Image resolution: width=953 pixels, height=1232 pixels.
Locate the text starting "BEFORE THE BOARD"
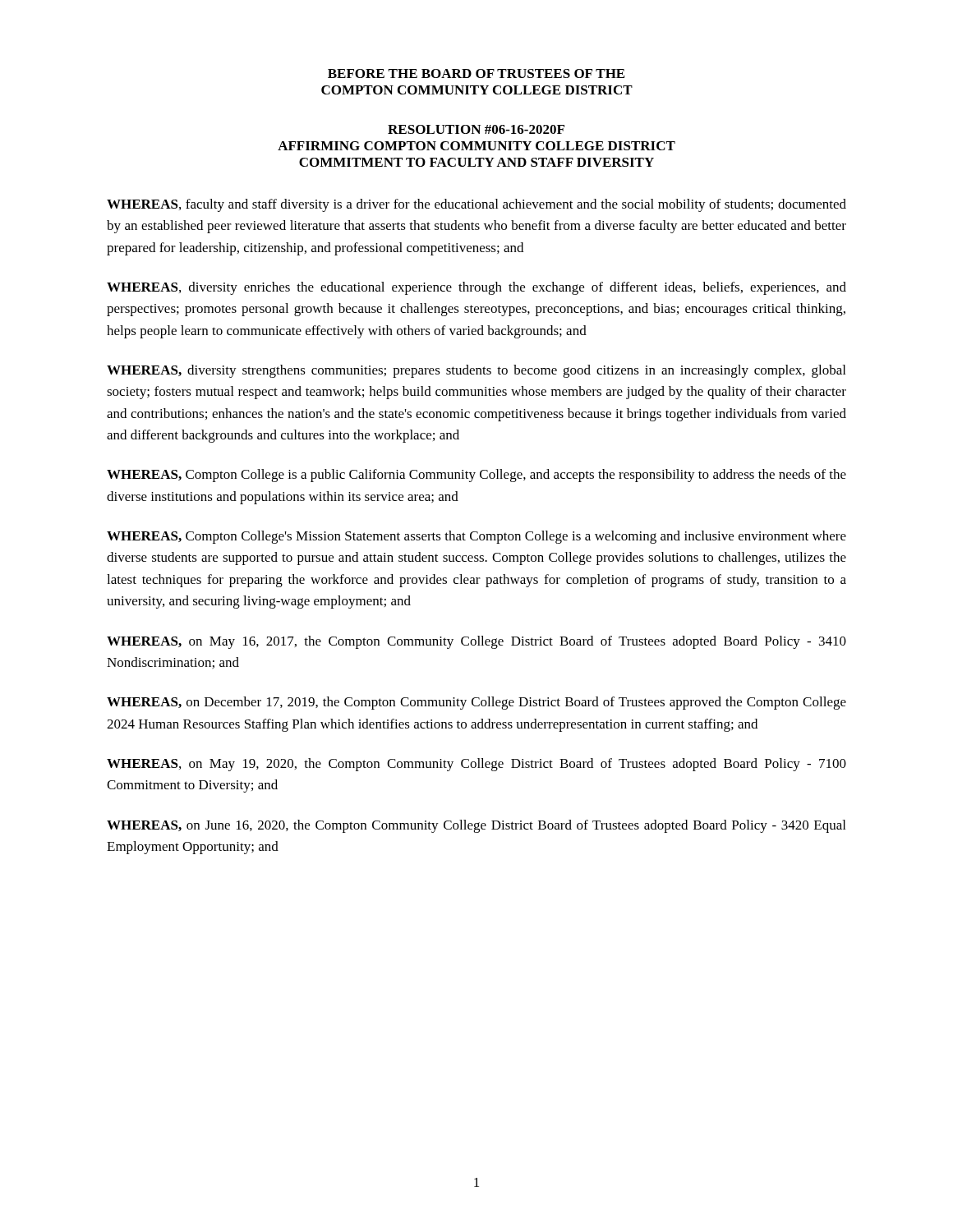pos(476,82)
